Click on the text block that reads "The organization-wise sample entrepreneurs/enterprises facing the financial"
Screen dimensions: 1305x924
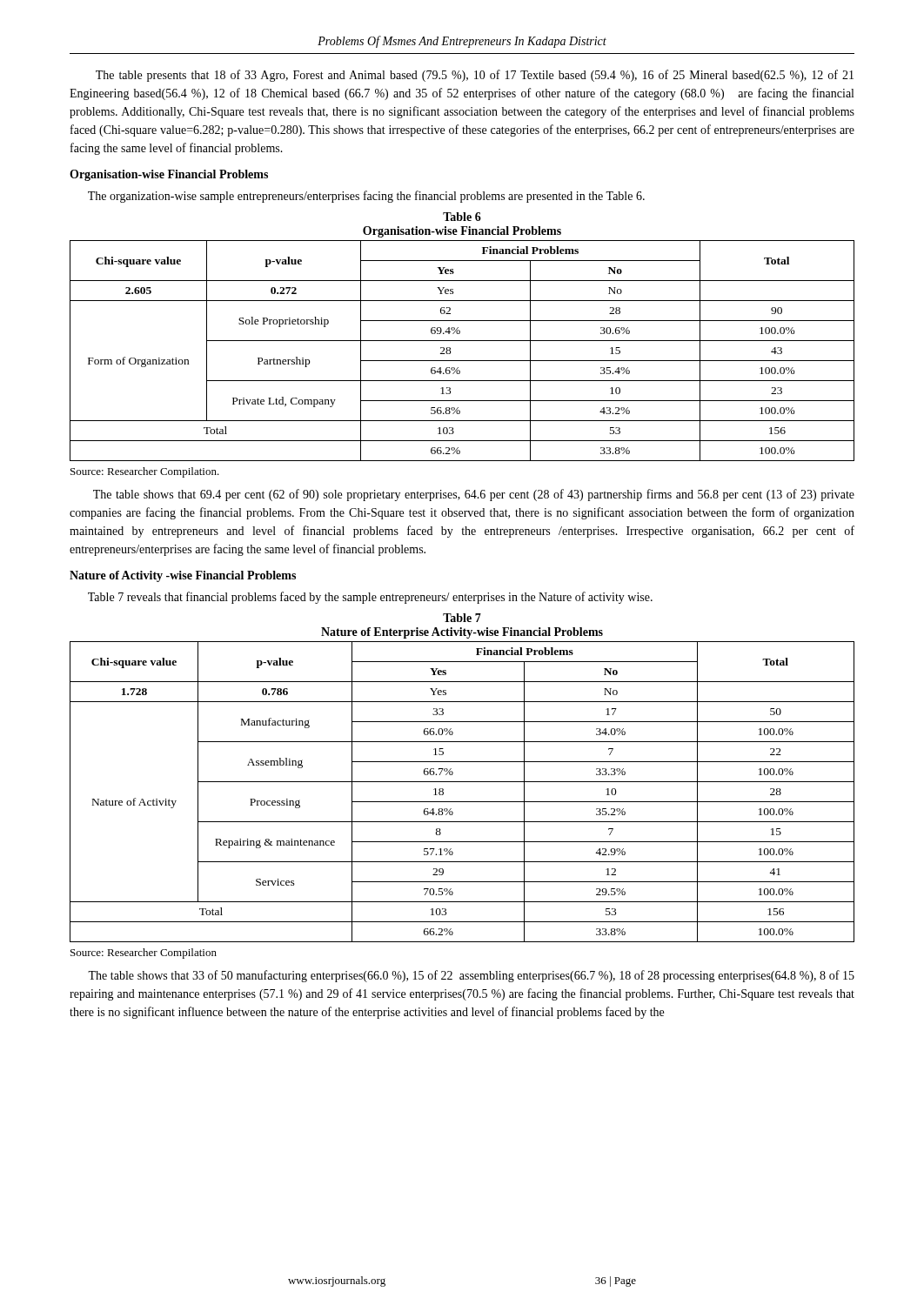click(x=357, y=196)
